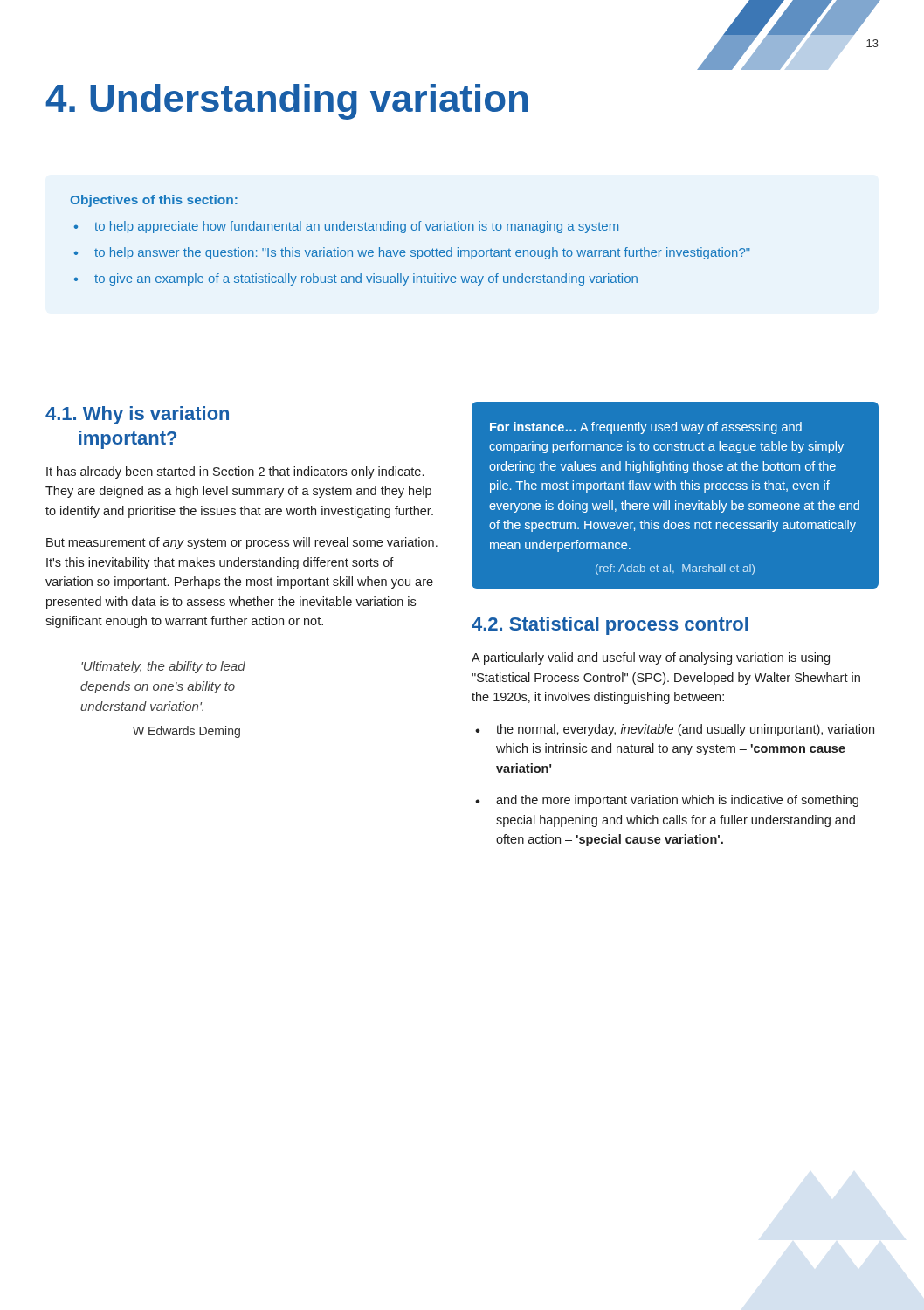Locate the element starting "But measurement of any system or process"
The height and width of the screenshot is (1310, 924).
pos(242,582)
